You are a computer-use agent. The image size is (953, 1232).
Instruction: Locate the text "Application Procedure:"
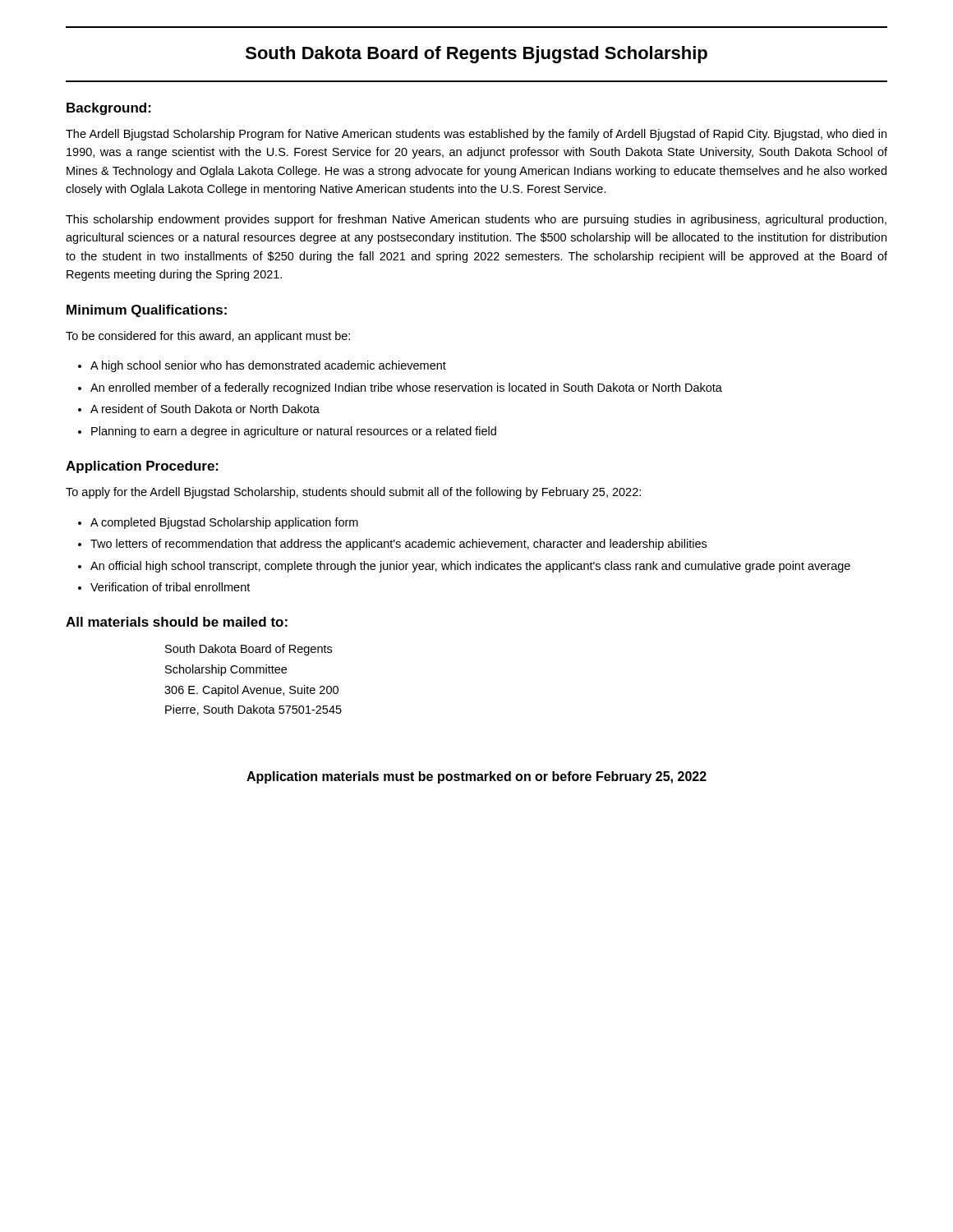[143, 466]
